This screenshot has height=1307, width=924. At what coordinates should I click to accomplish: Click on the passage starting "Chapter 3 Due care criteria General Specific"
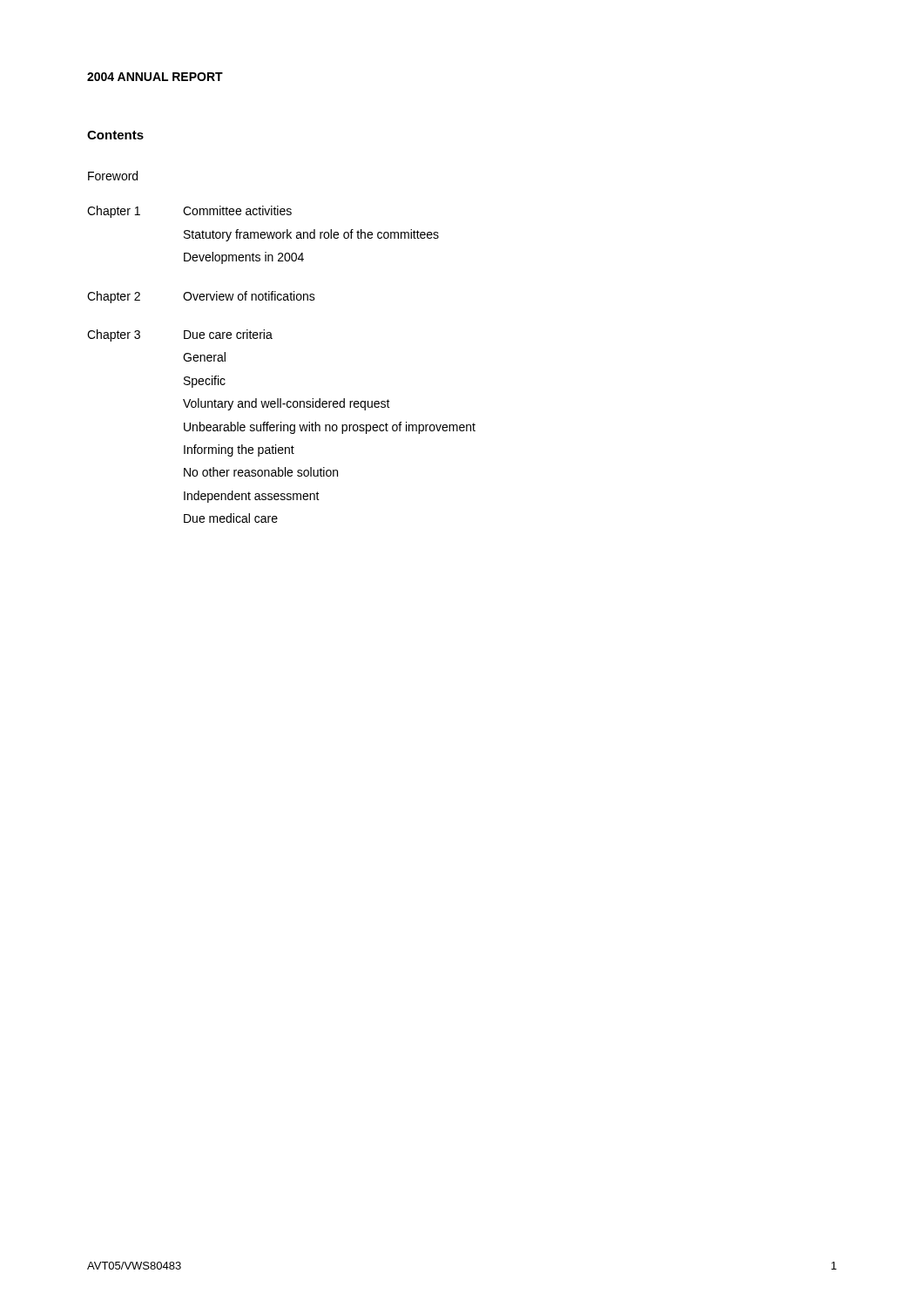pyautogui.click(x=281, y=428)
